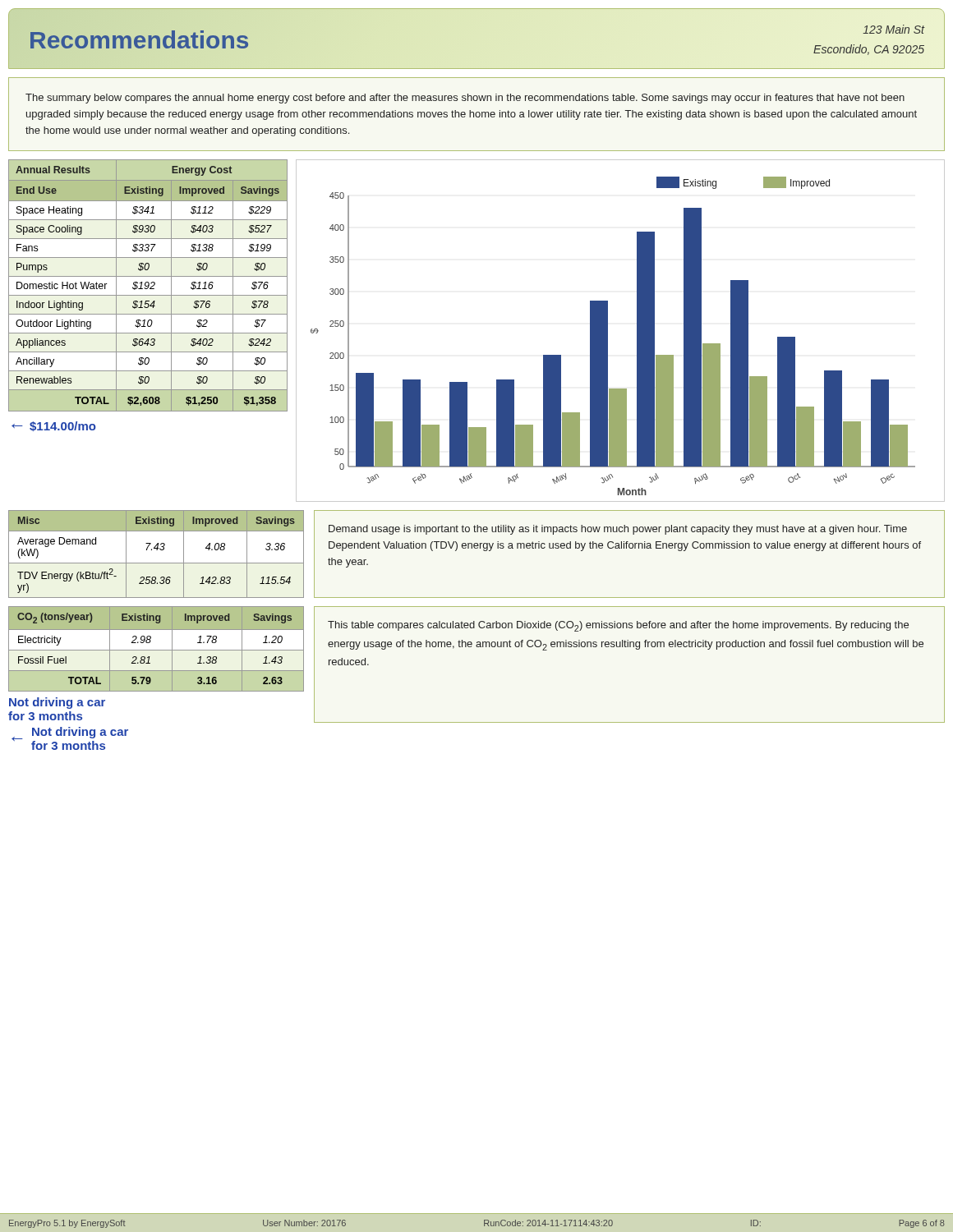This screenshot has height=1232, width=953.
Task: Locate the grouped bar chart
Action: pos(620,331)
